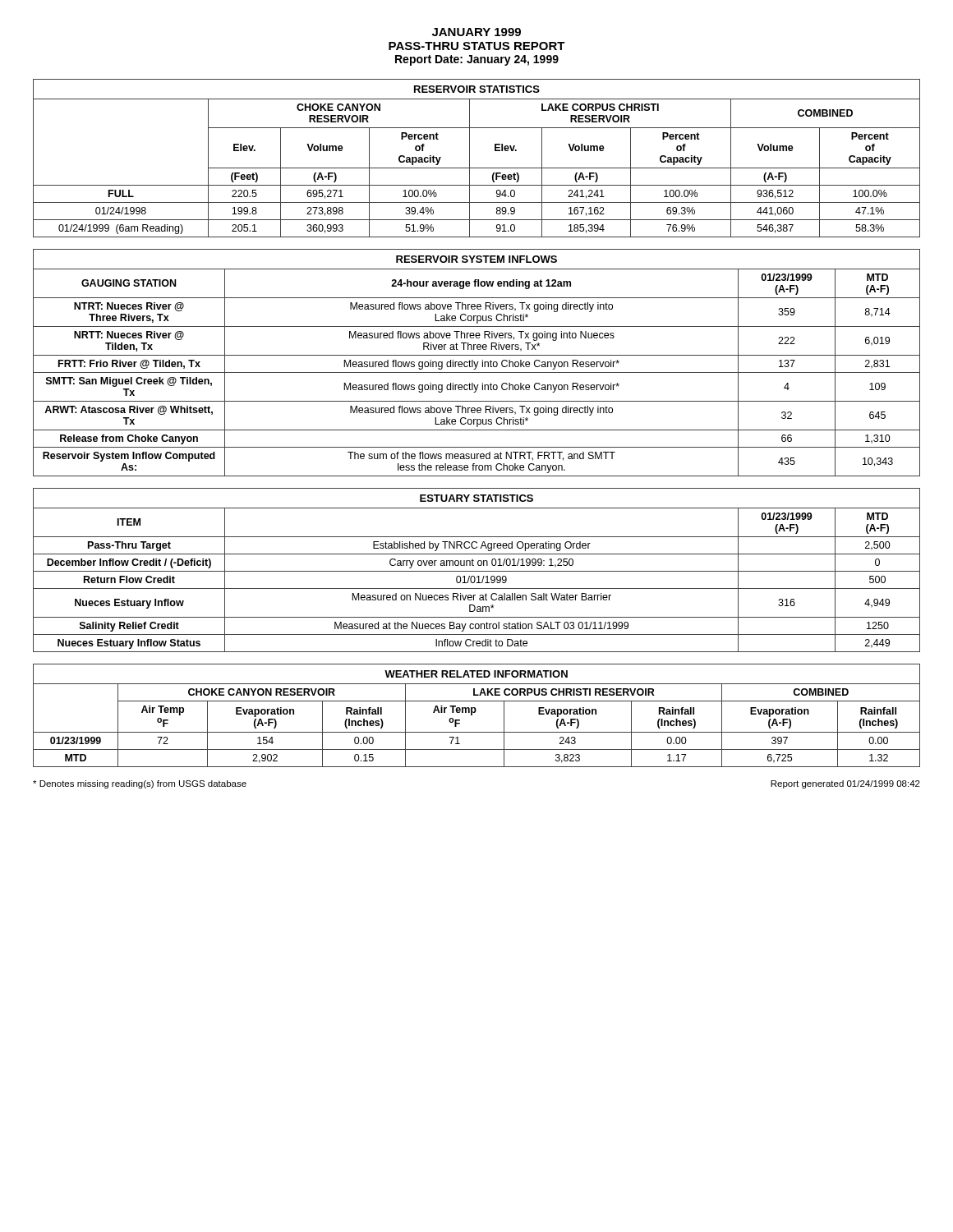
Task: Navigate to the text starting "JANUARY 1999 PASS-THRU STATUS"
Action: [x=476, y=45]
